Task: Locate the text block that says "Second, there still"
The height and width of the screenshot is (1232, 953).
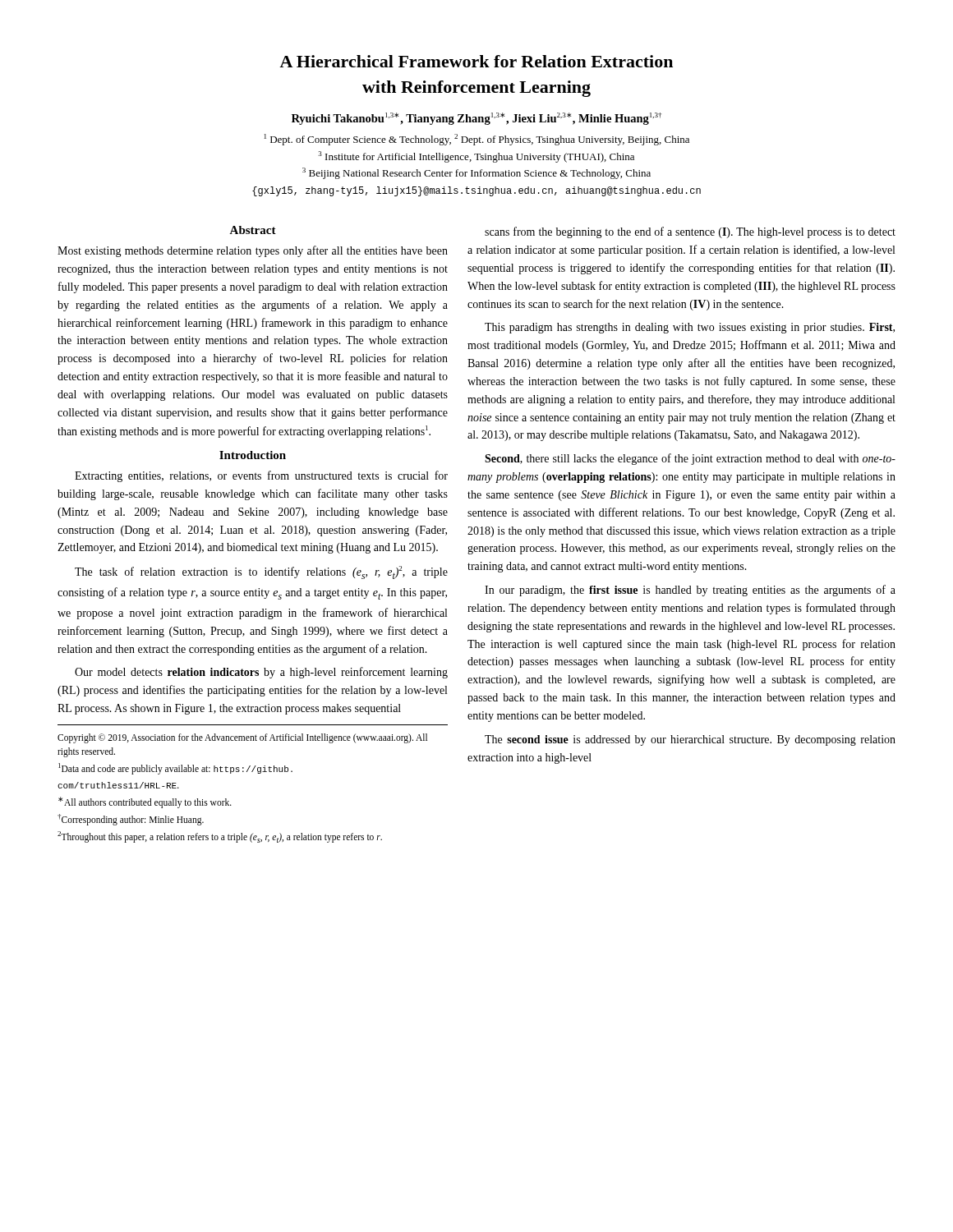Action: [681, 513]
